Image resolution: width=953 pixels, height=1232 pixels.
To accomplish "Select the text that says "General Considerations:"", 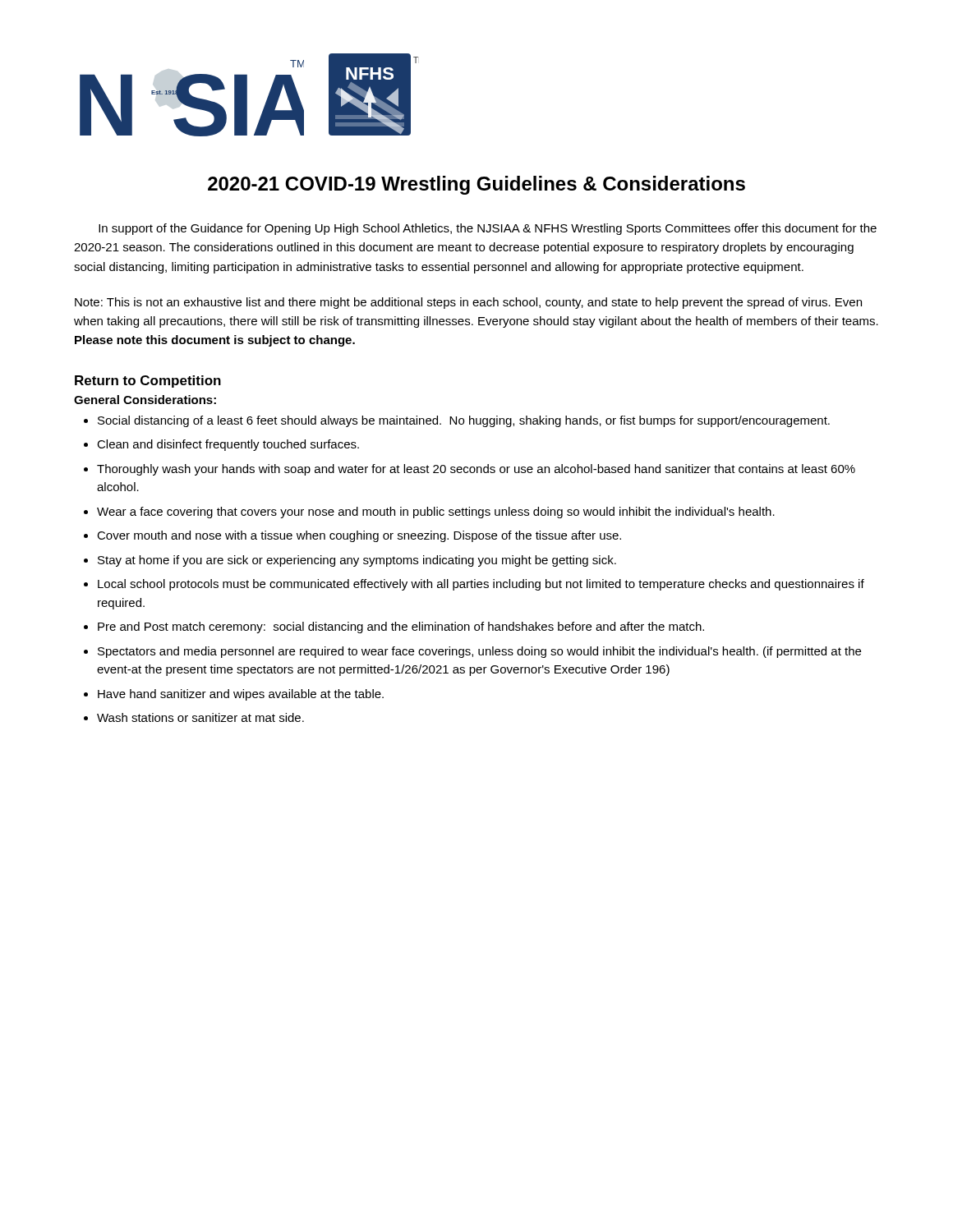I will coord(146,399).
